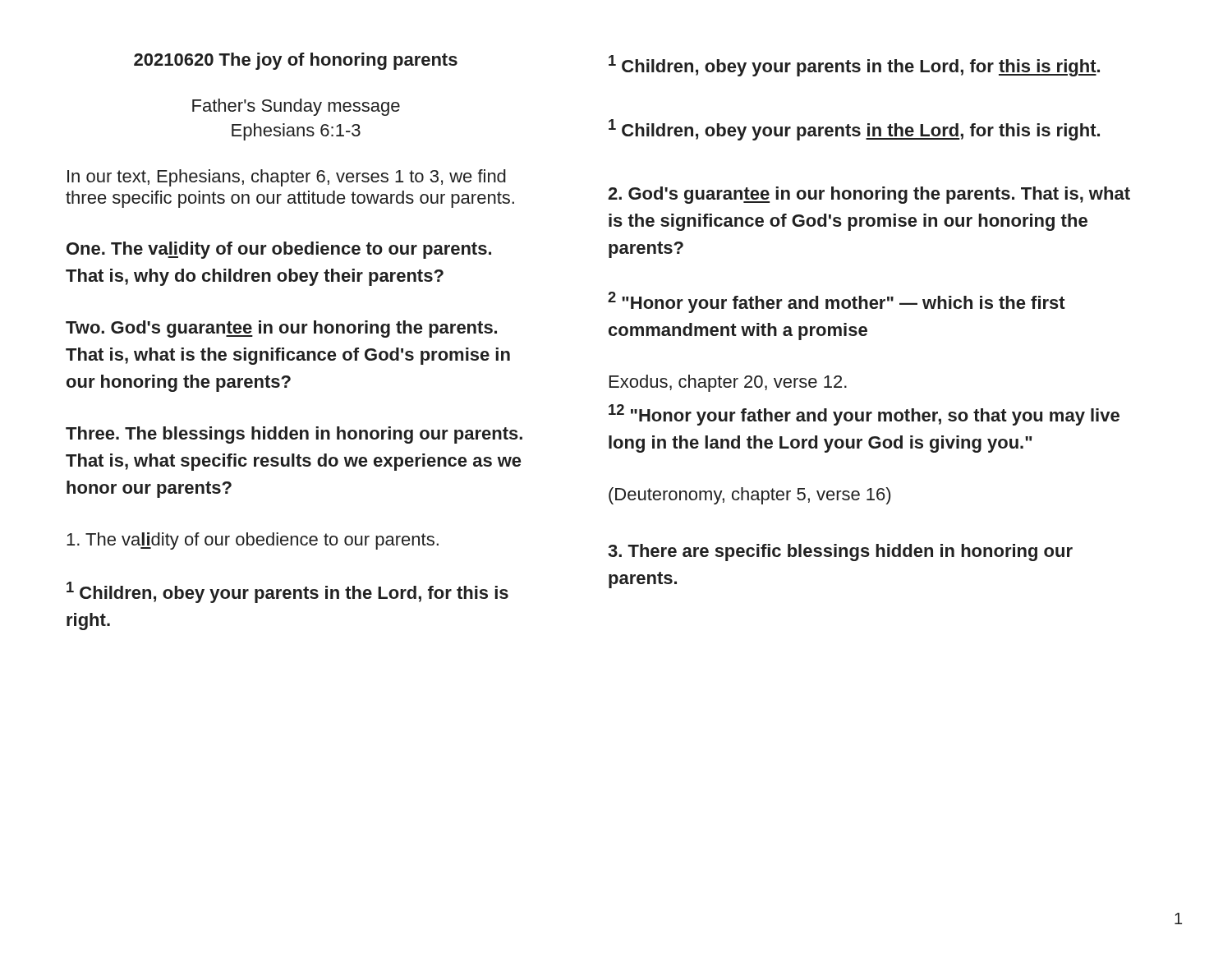Screen dimensions: 953x1232
Task: Click the section header that begins "2. God's guarantee"
Action: (x=869, y=220)
